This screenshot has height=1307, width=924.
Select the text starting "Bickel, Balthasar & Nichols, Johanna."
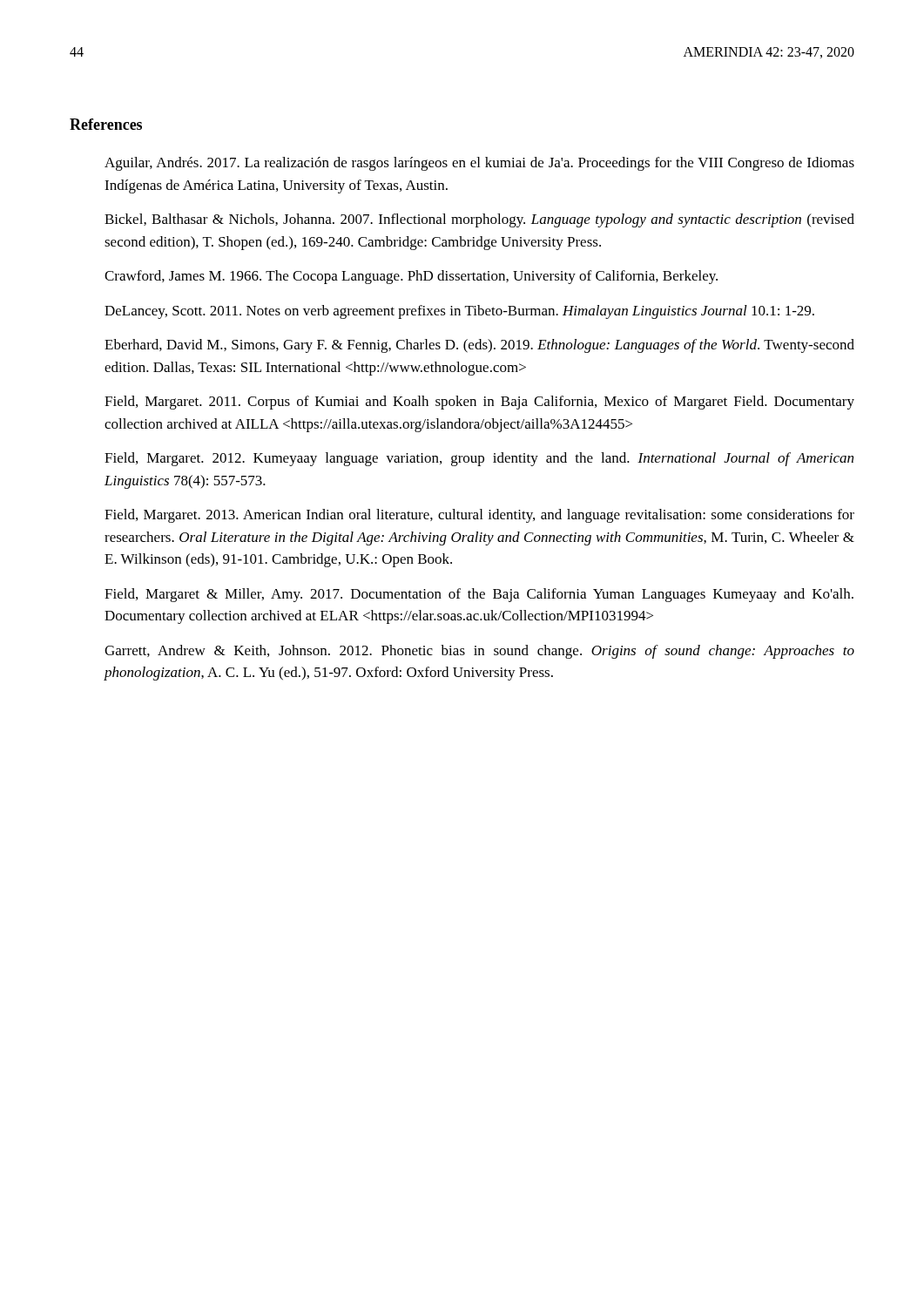[x=462, y=231]
